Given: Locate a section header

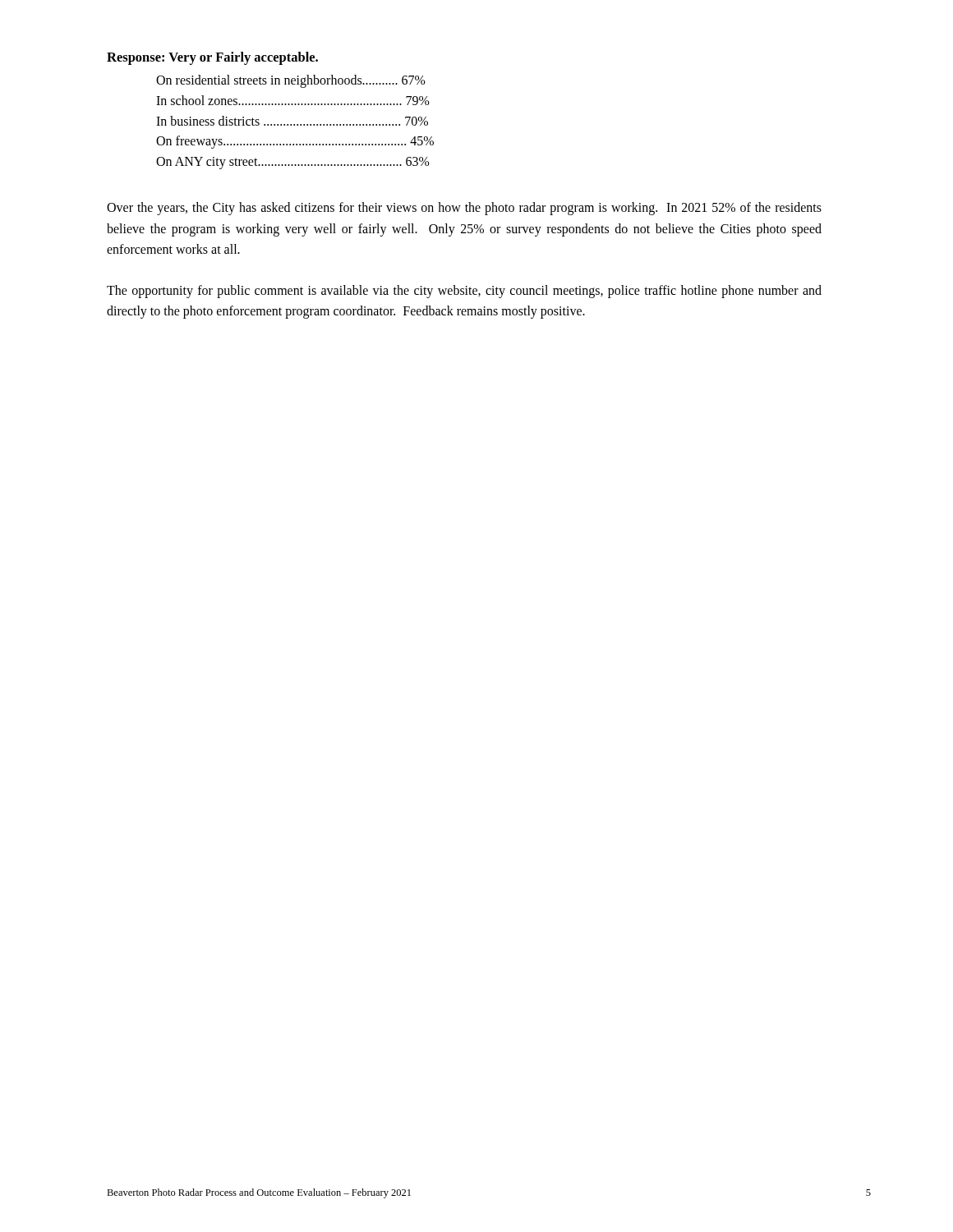Looking at the screenshot, I should tap(213, 57).
